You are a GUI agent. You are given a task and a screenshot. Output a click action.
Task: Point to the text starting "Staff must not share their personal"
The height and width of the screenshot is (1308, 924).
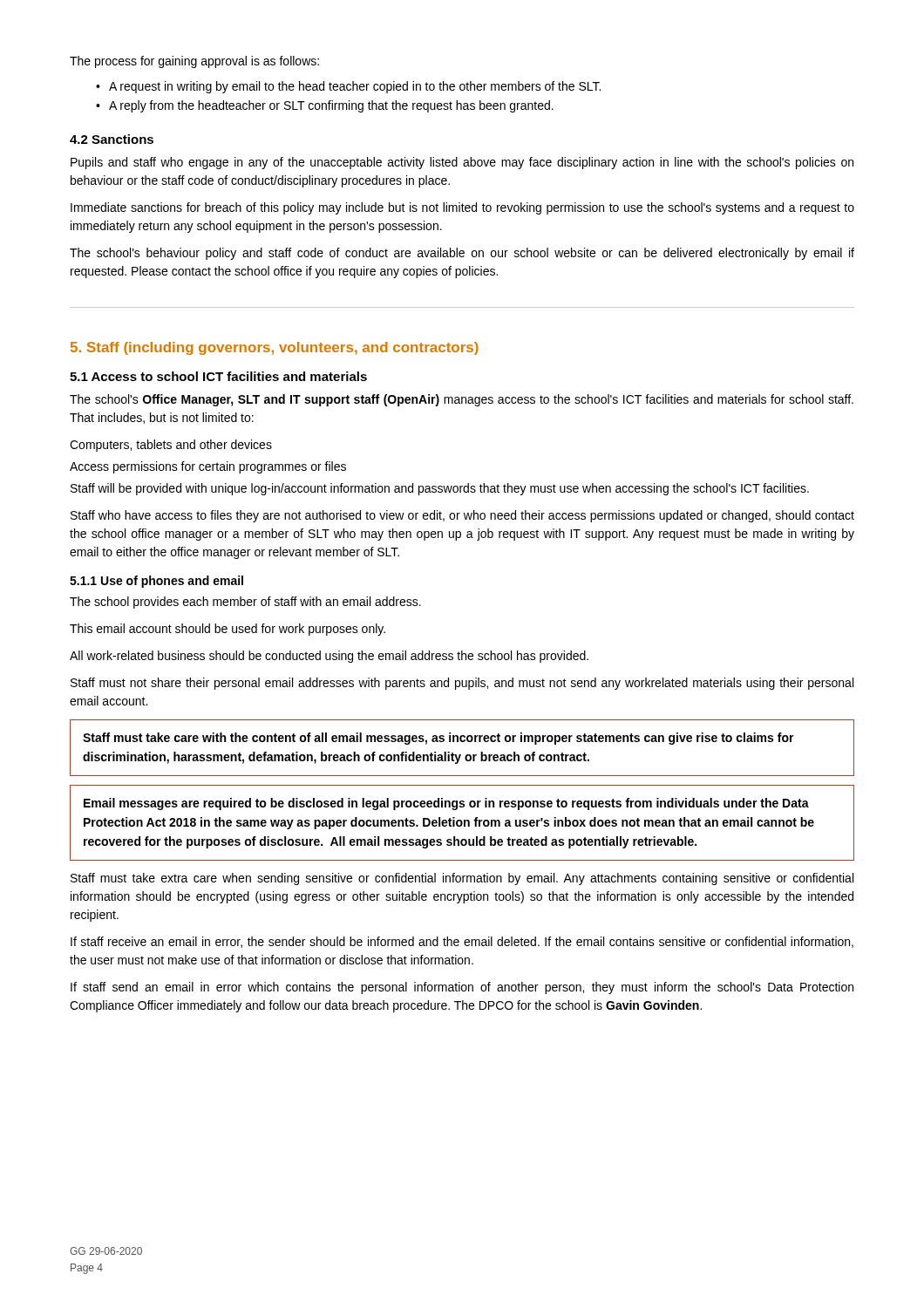[462, 692]
